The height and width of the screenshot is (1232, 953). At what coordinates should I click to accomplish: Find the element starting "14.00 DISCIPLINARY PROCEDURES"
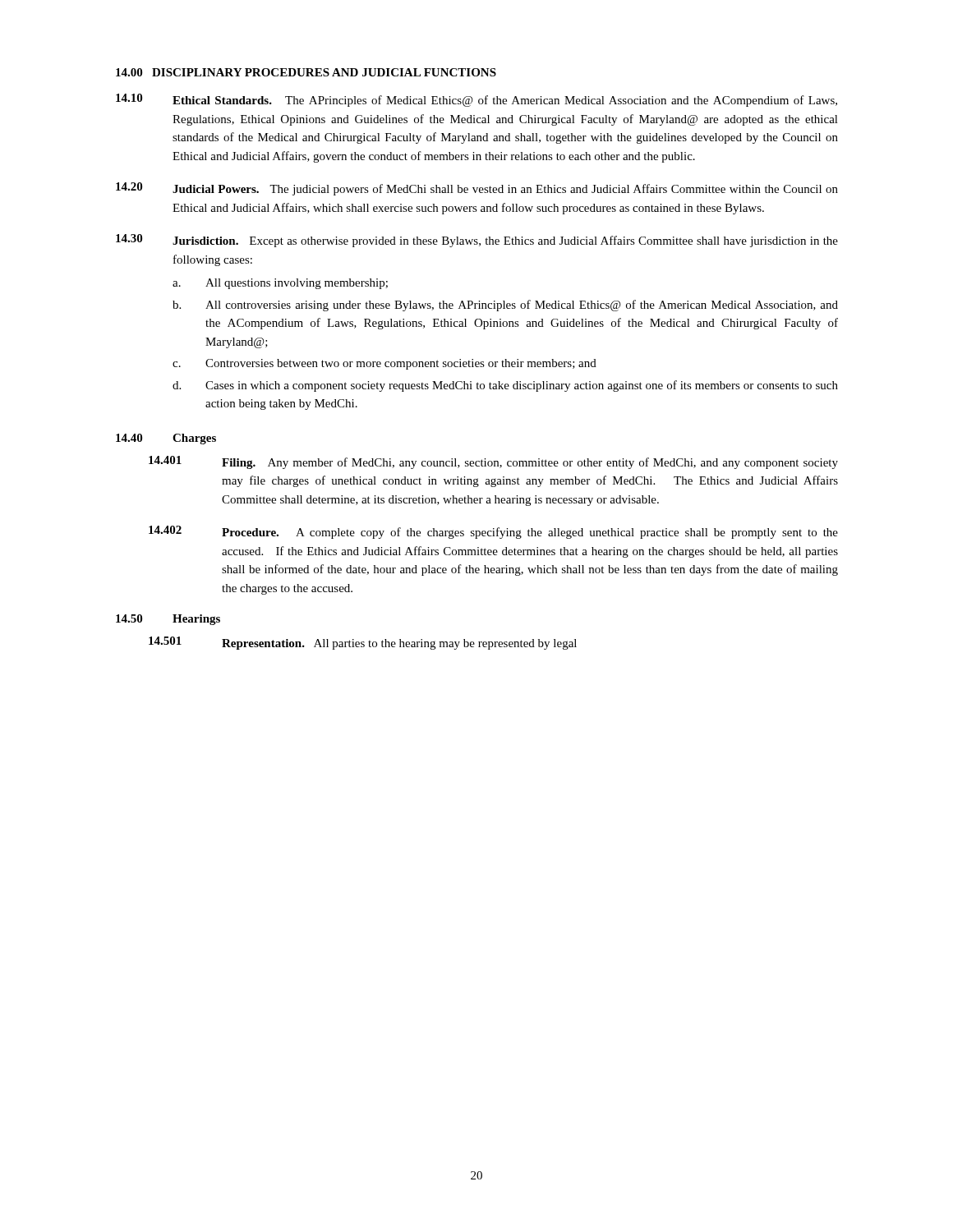306,72
